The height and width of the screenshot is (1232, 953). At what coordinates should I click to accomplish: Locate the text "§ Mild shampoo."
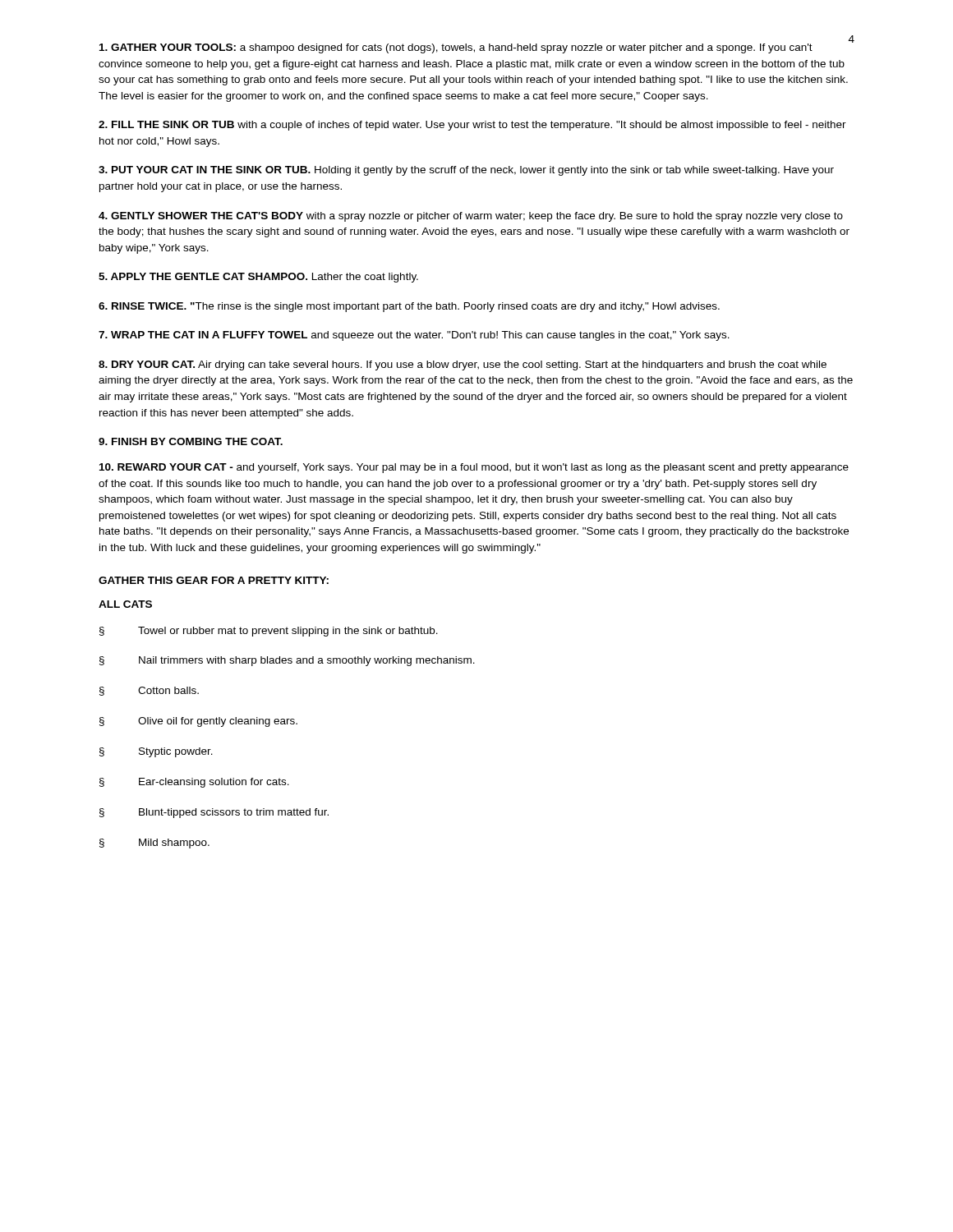pyautogui.click(x=154, y=844)
